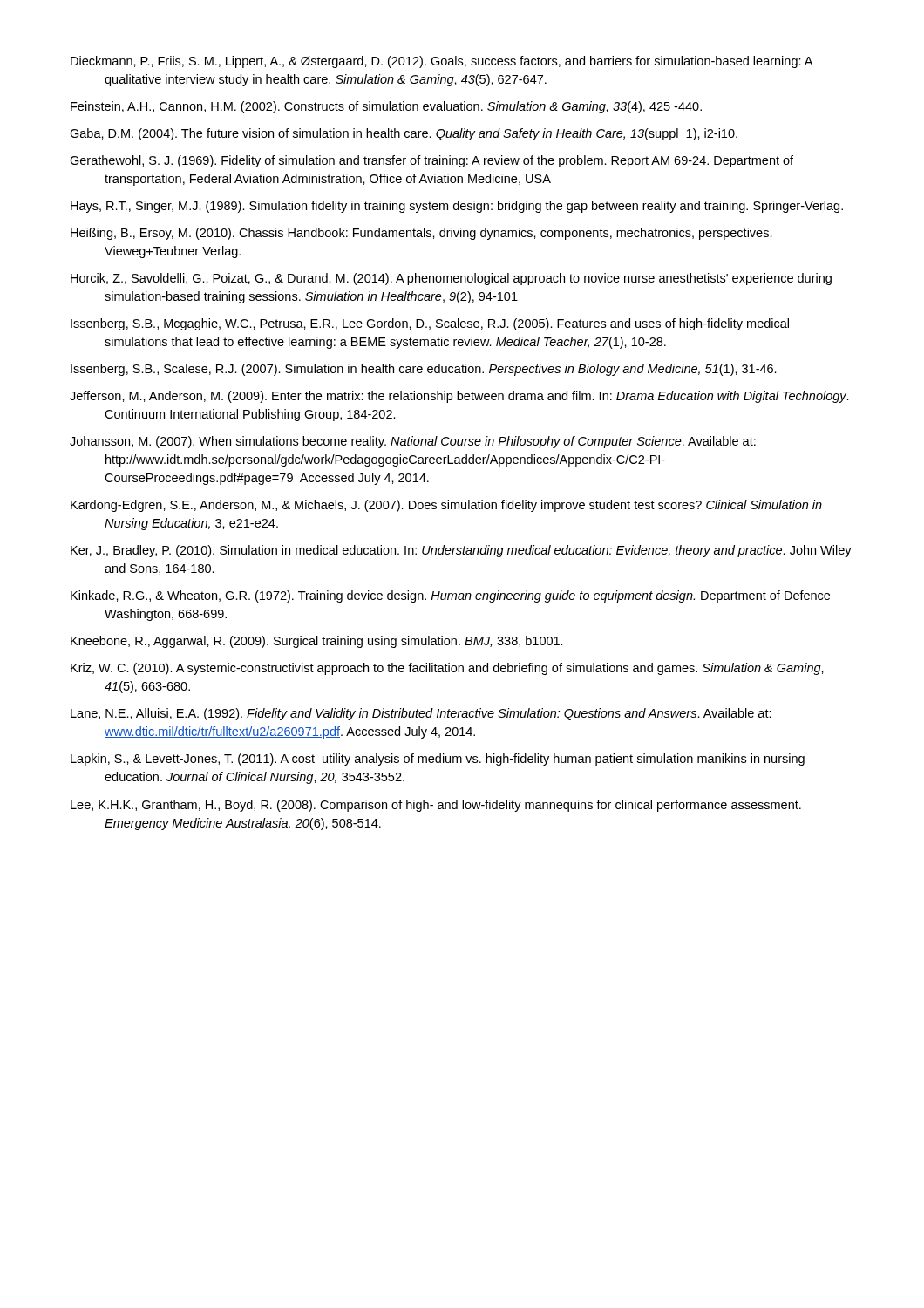Locate the list item with the text "Dieckmann, P., Friis, S. M.,"
924x1308 pixels.
(441, 70)
